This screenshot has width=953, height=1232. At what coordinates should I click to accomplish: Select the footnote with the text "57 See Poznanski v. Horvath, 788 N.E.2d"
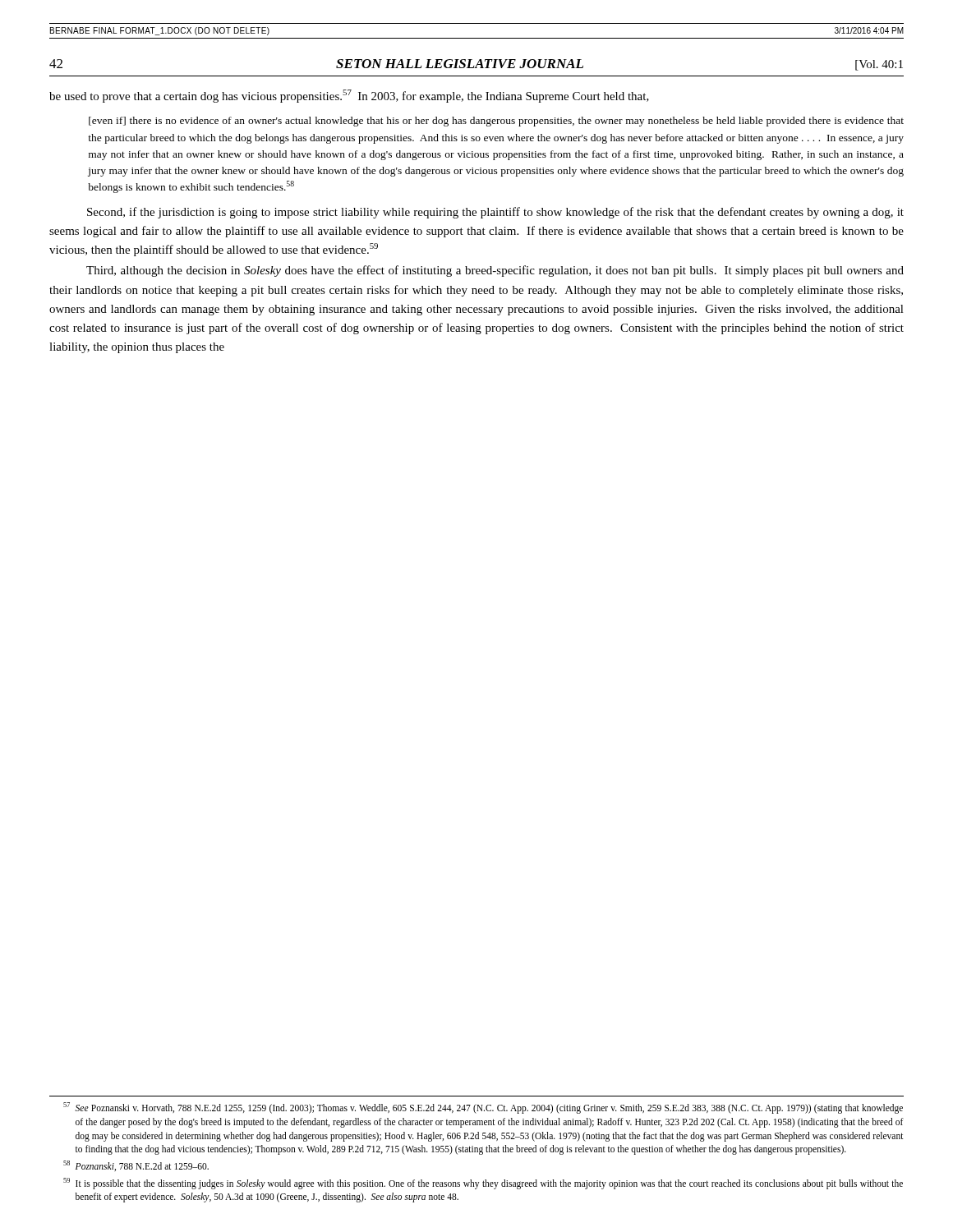coord(476,1129)
